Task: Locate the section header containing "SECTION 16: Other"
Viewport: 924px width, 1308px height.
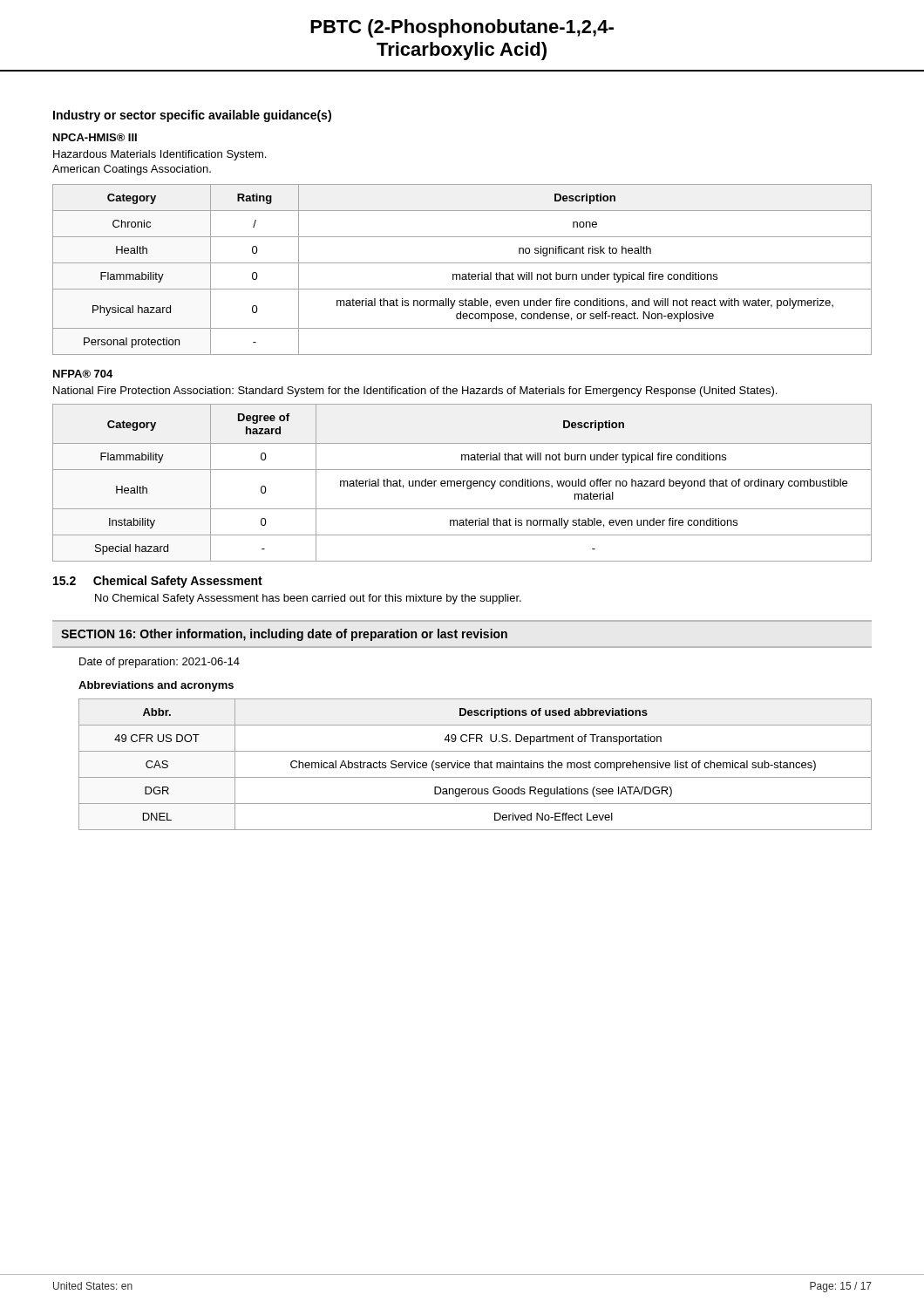Action: pyautogui.click(x=284, y=634)
